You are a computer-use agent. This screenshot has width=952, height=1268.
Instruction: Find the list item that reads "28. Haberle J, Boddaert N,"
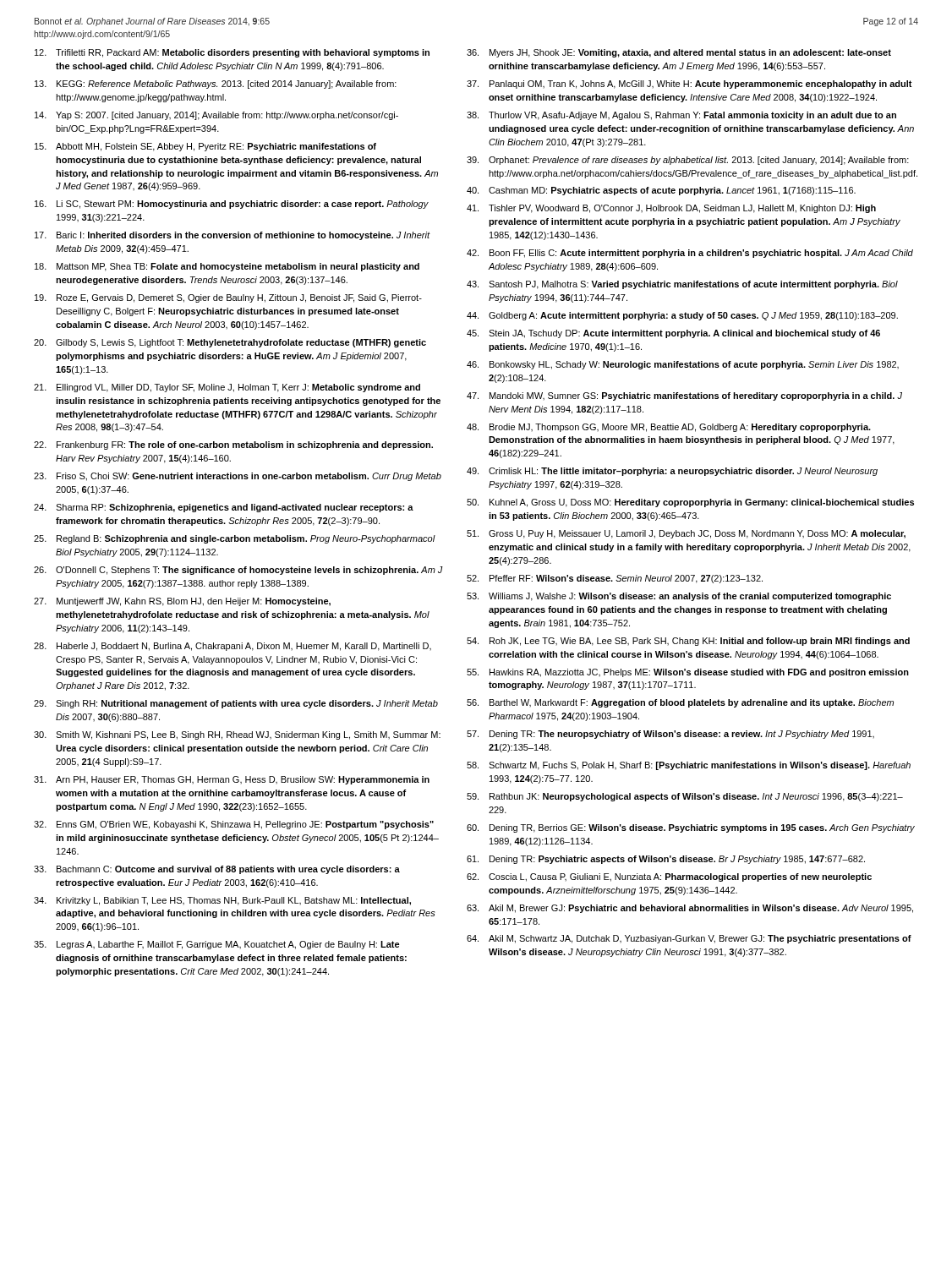tap(238, 667)
